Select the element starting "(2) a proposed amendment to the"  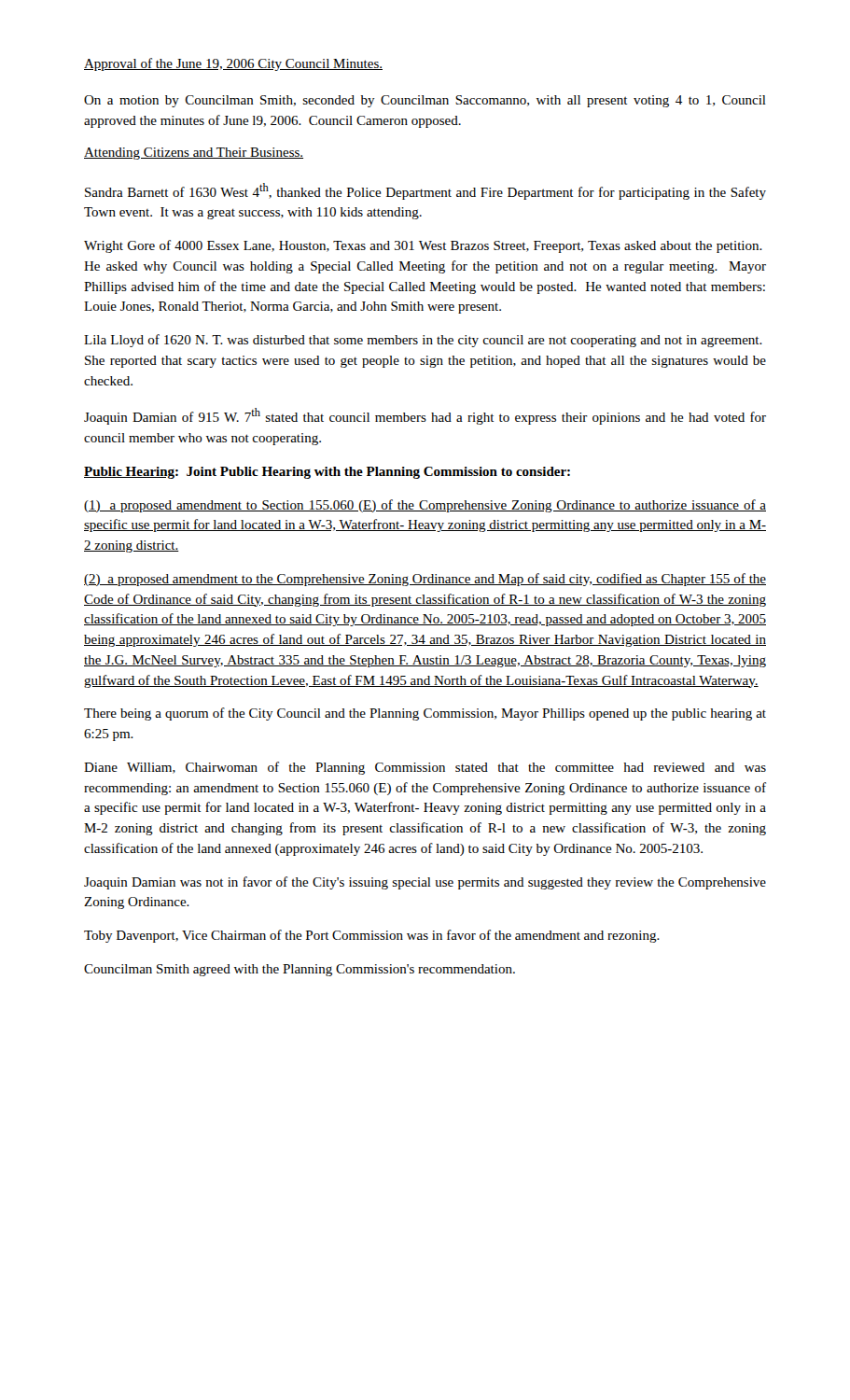(425, 630)
